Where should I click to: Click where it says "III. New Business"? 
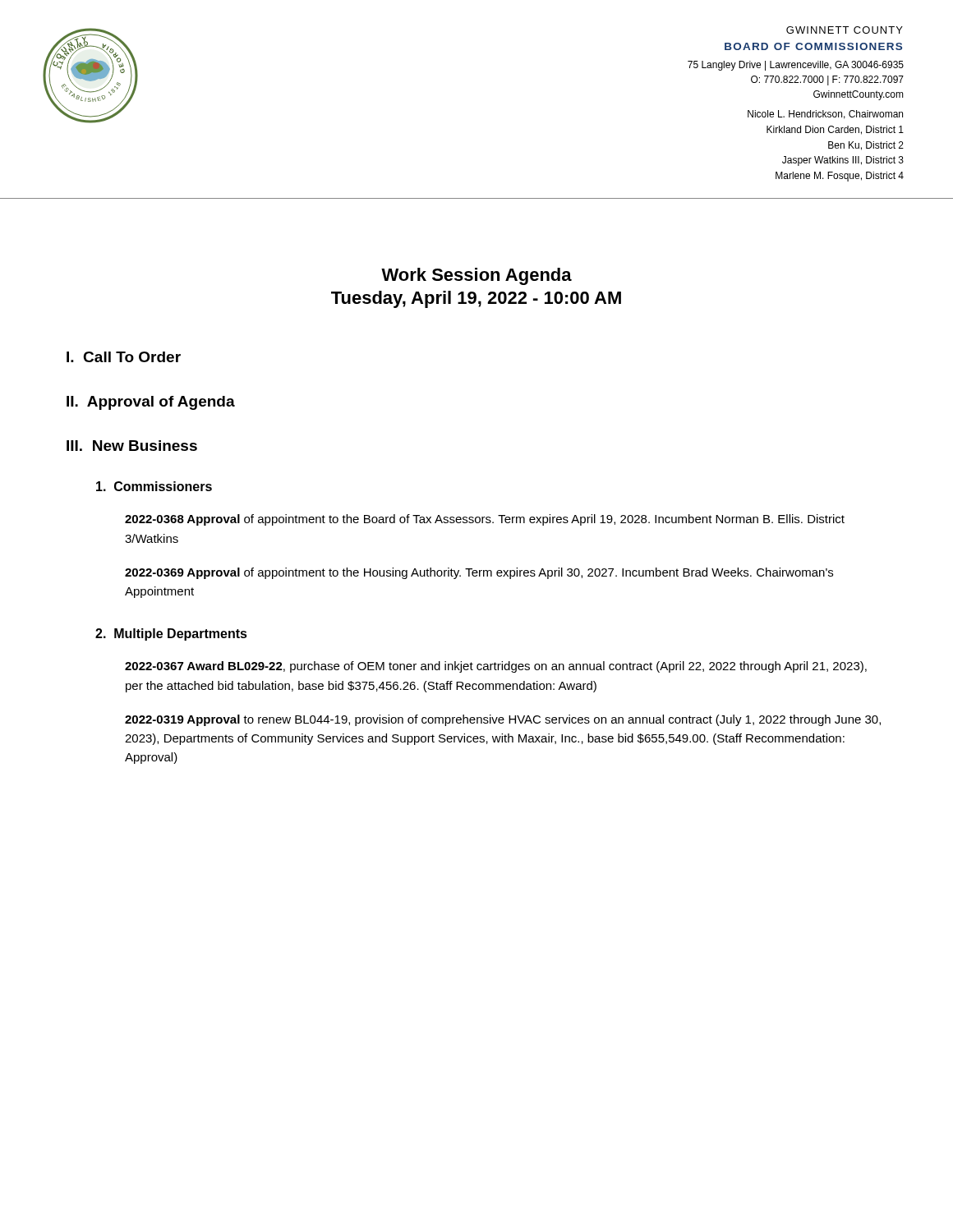tap(132, 446)
